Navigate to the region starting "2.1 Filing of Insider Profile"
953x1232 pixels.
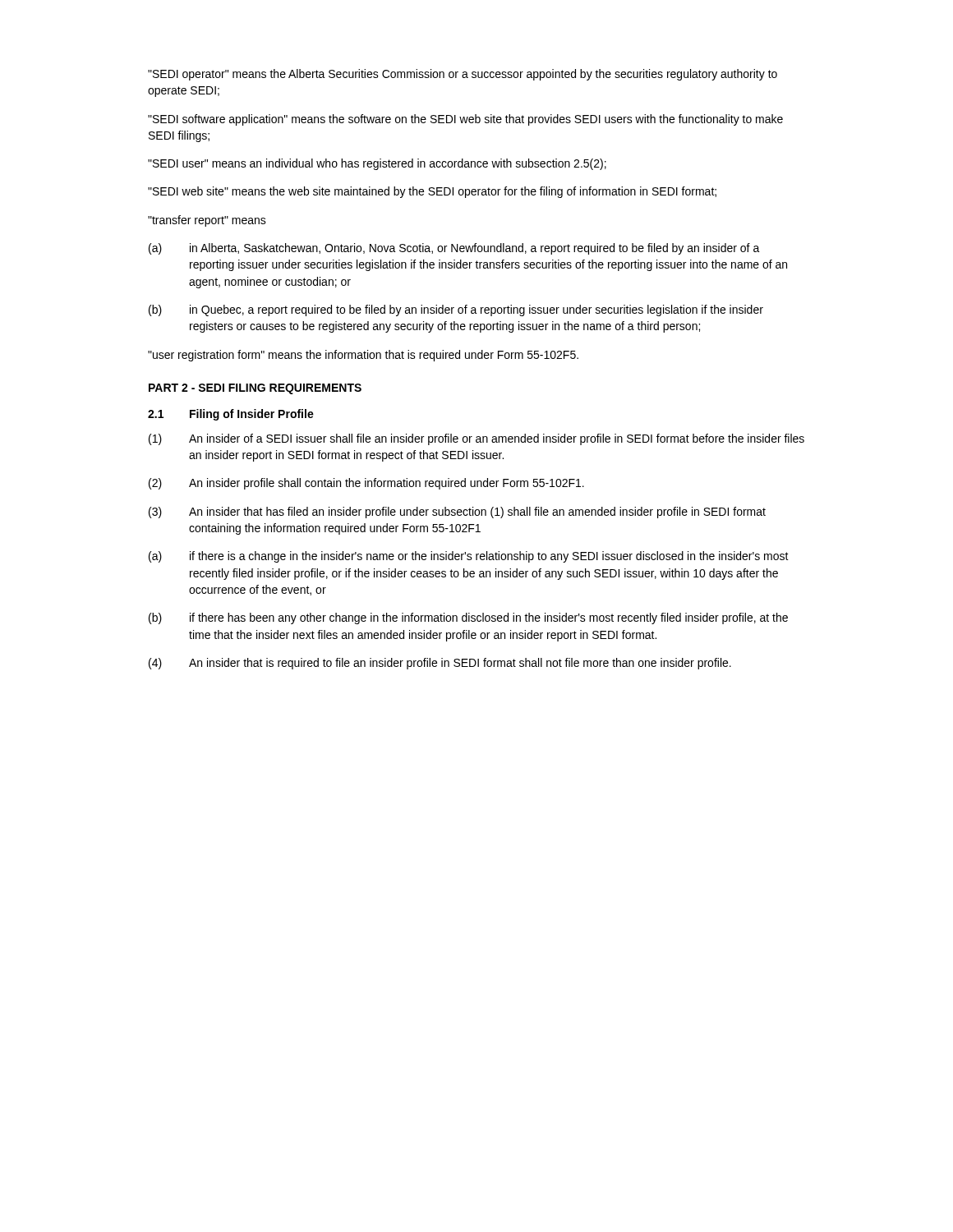231,414
